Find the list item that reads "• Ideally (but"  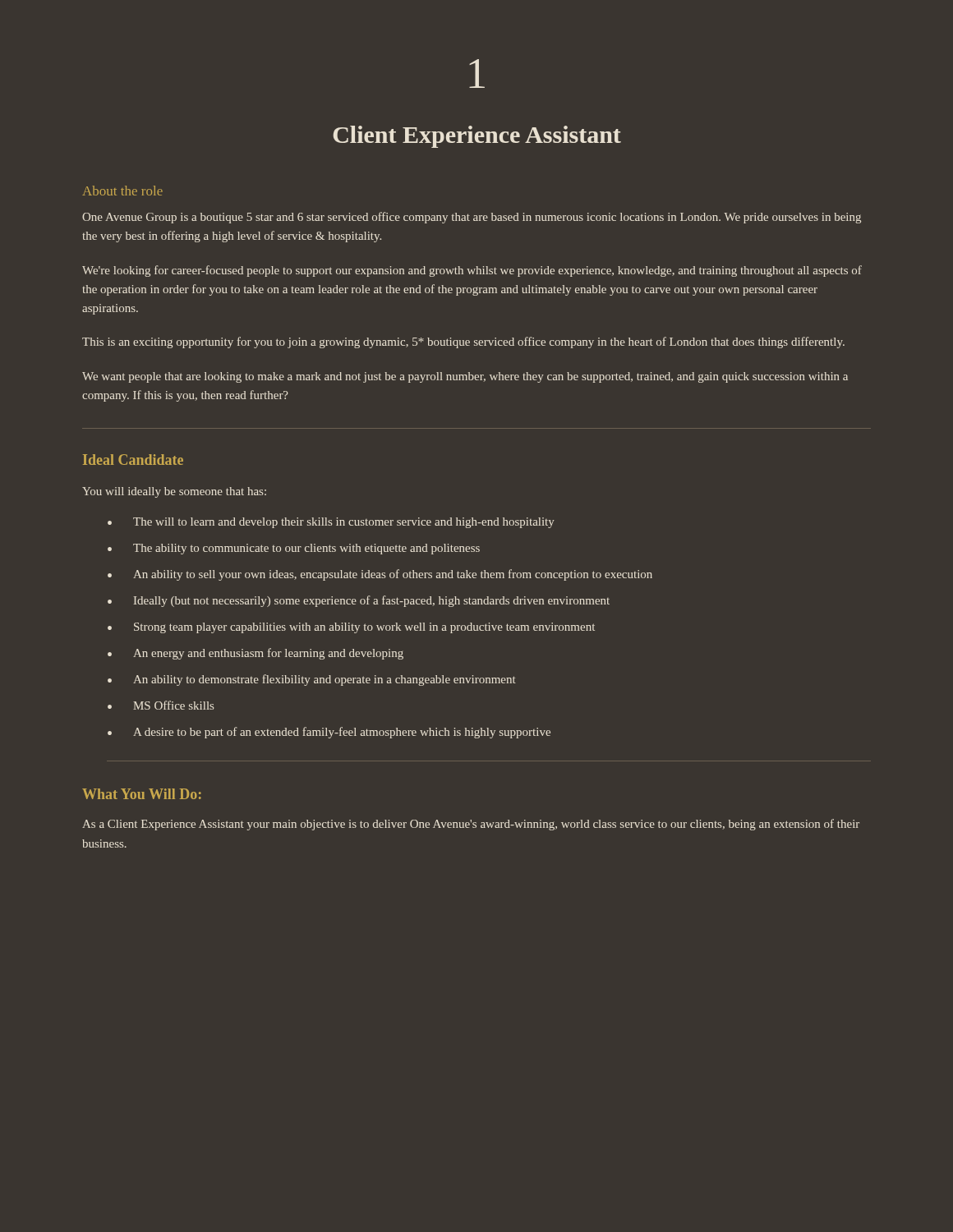click(489, 602)
